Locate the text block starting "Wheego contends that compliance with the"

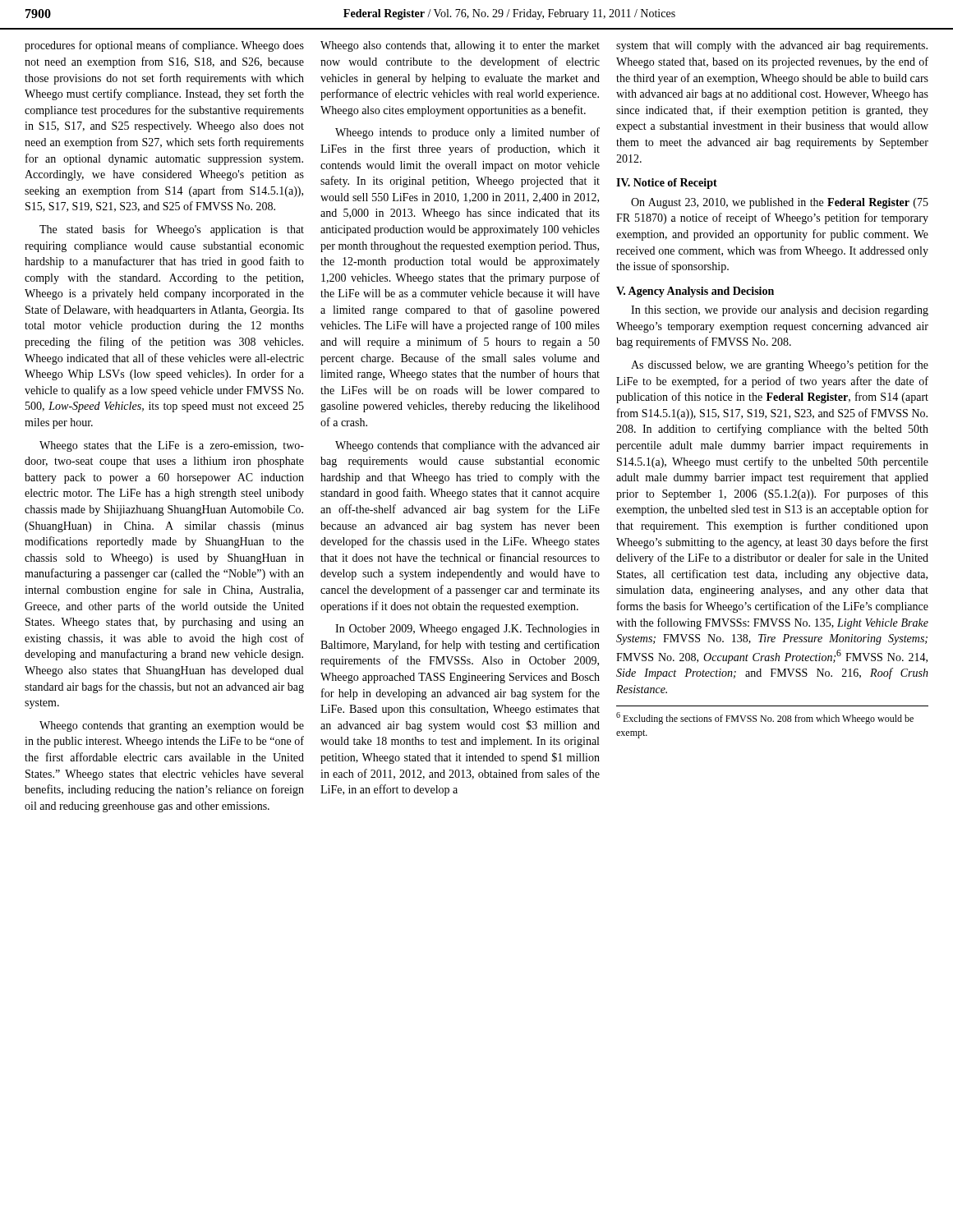460,526
